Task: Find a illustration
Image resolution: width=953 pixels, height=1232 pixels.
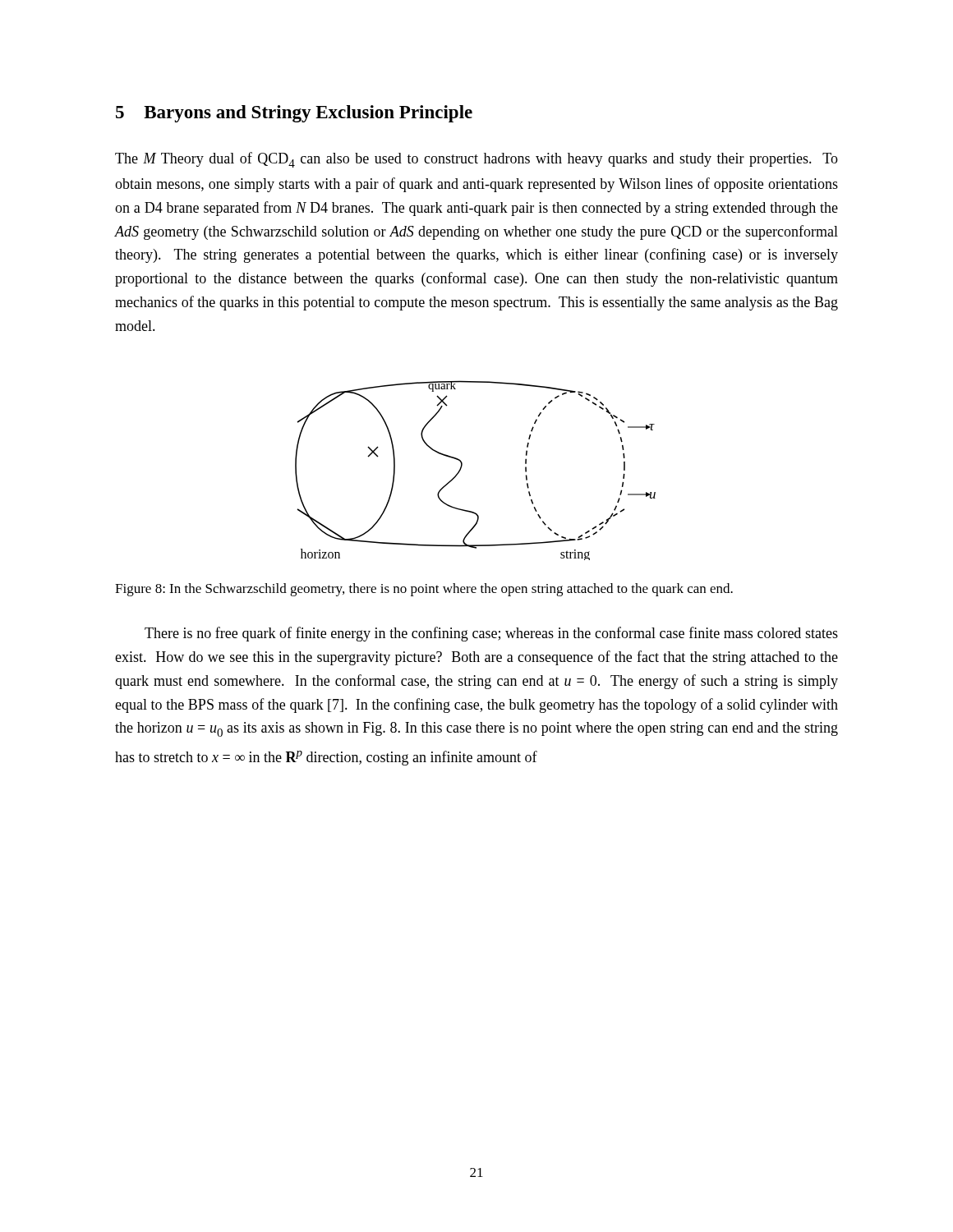Action: click(476, 469)
